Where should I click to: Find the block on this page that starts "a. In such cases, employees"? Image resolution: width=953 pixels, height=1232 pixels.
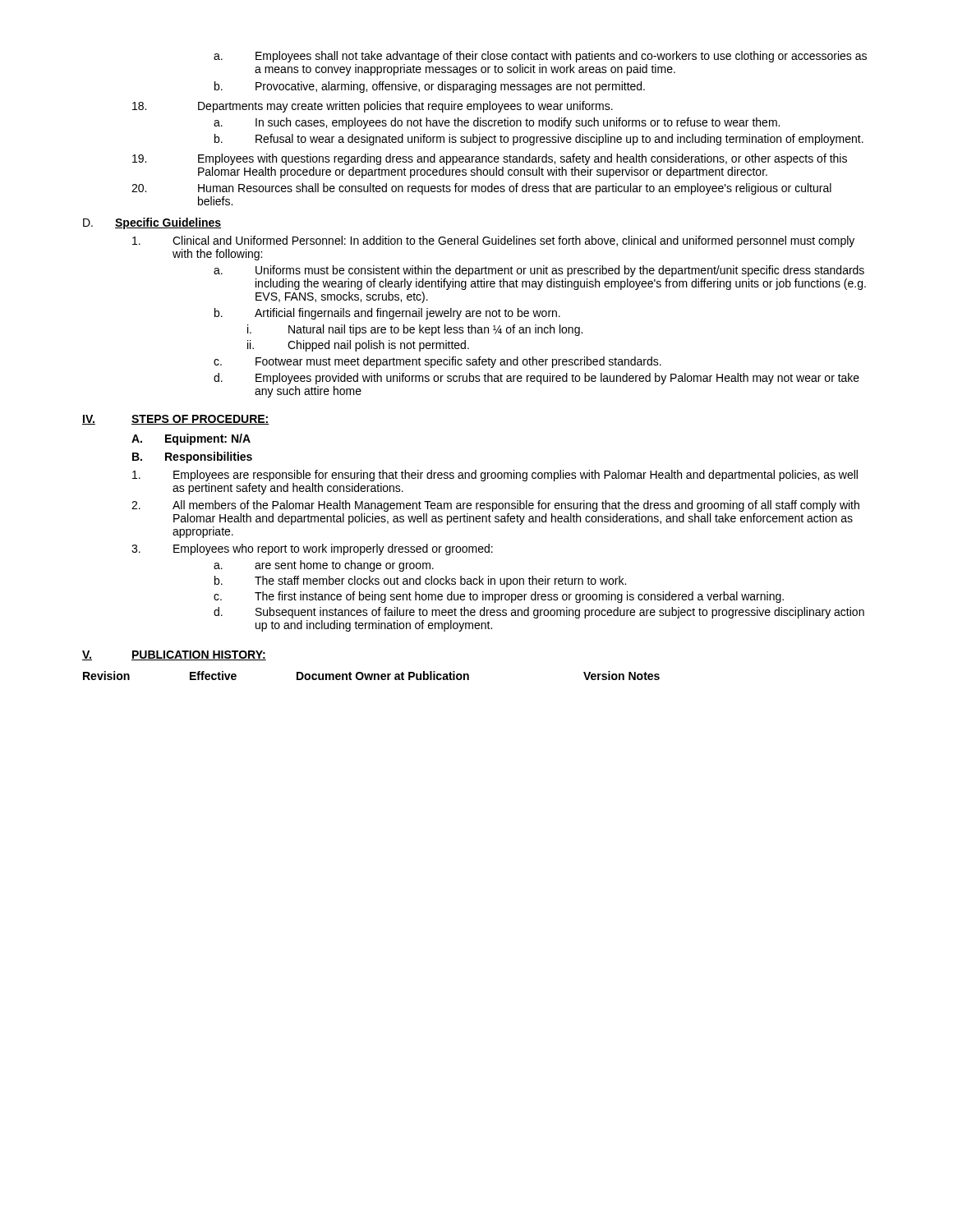point(542,122)
